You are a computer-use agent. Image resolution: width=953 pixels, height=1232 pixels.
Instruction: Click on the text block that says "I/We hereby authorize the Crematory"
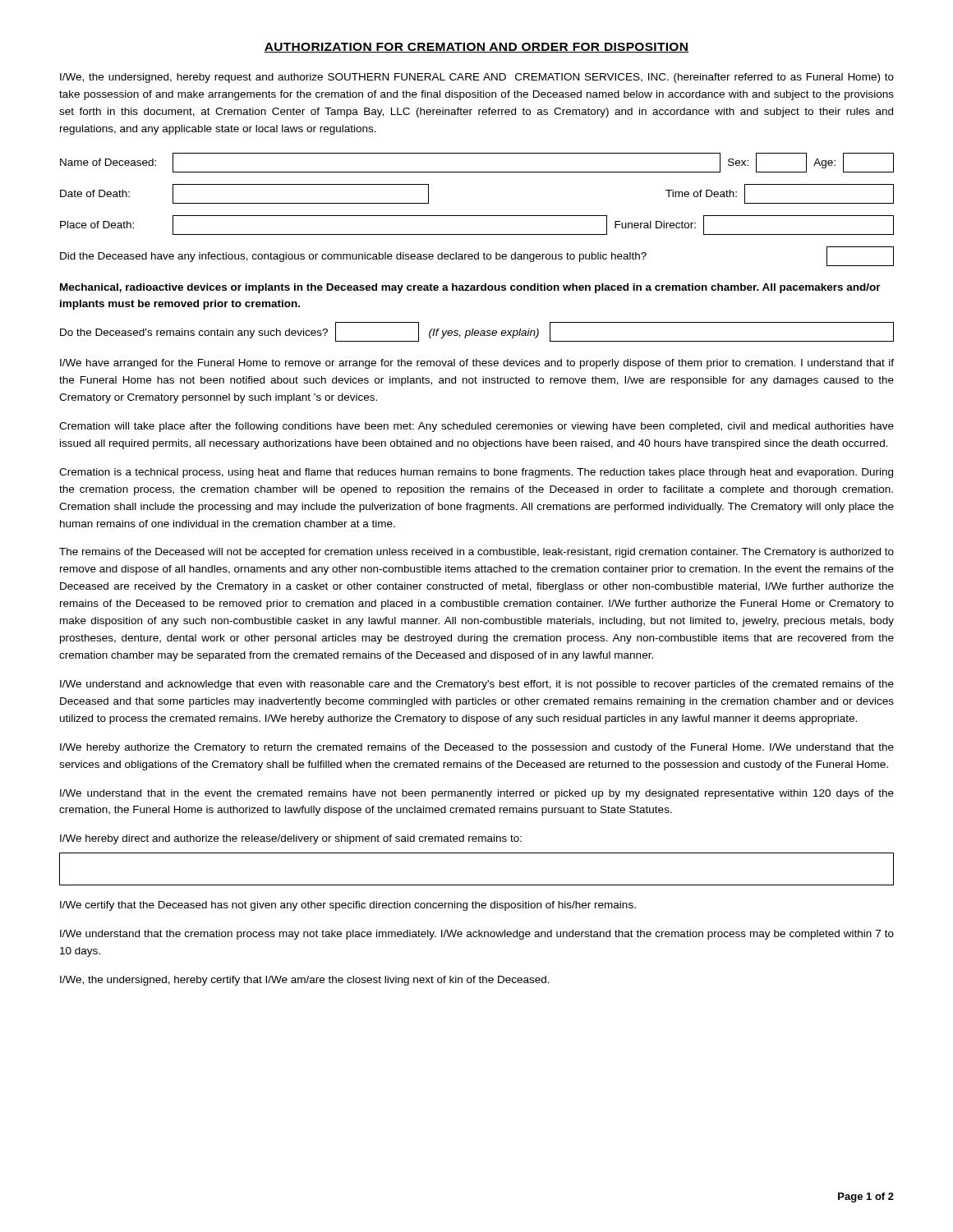click(476, 755)
